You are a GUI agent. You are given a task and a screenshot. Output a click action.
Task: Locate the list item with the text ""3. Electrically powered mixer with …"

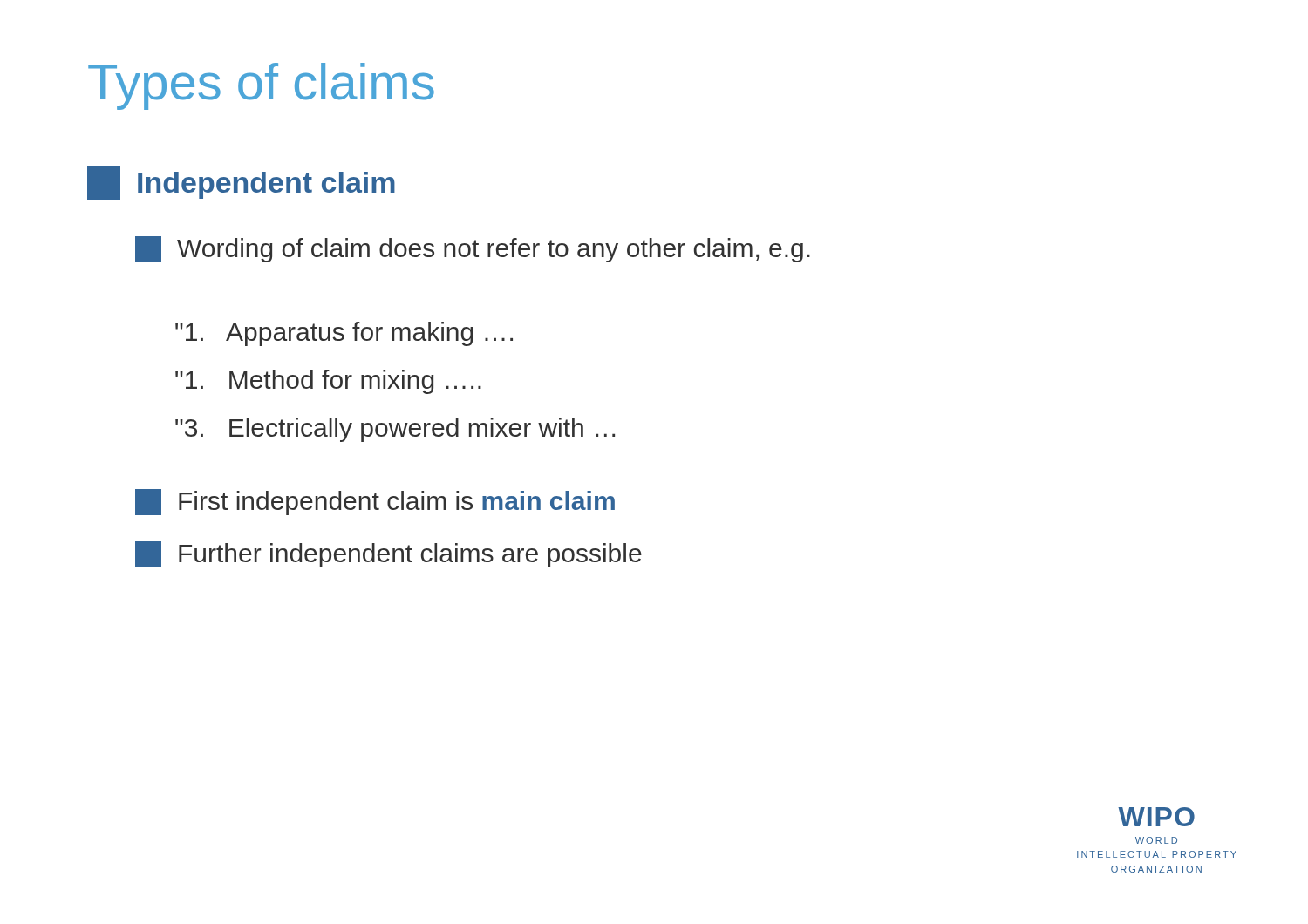pos(396,428)
